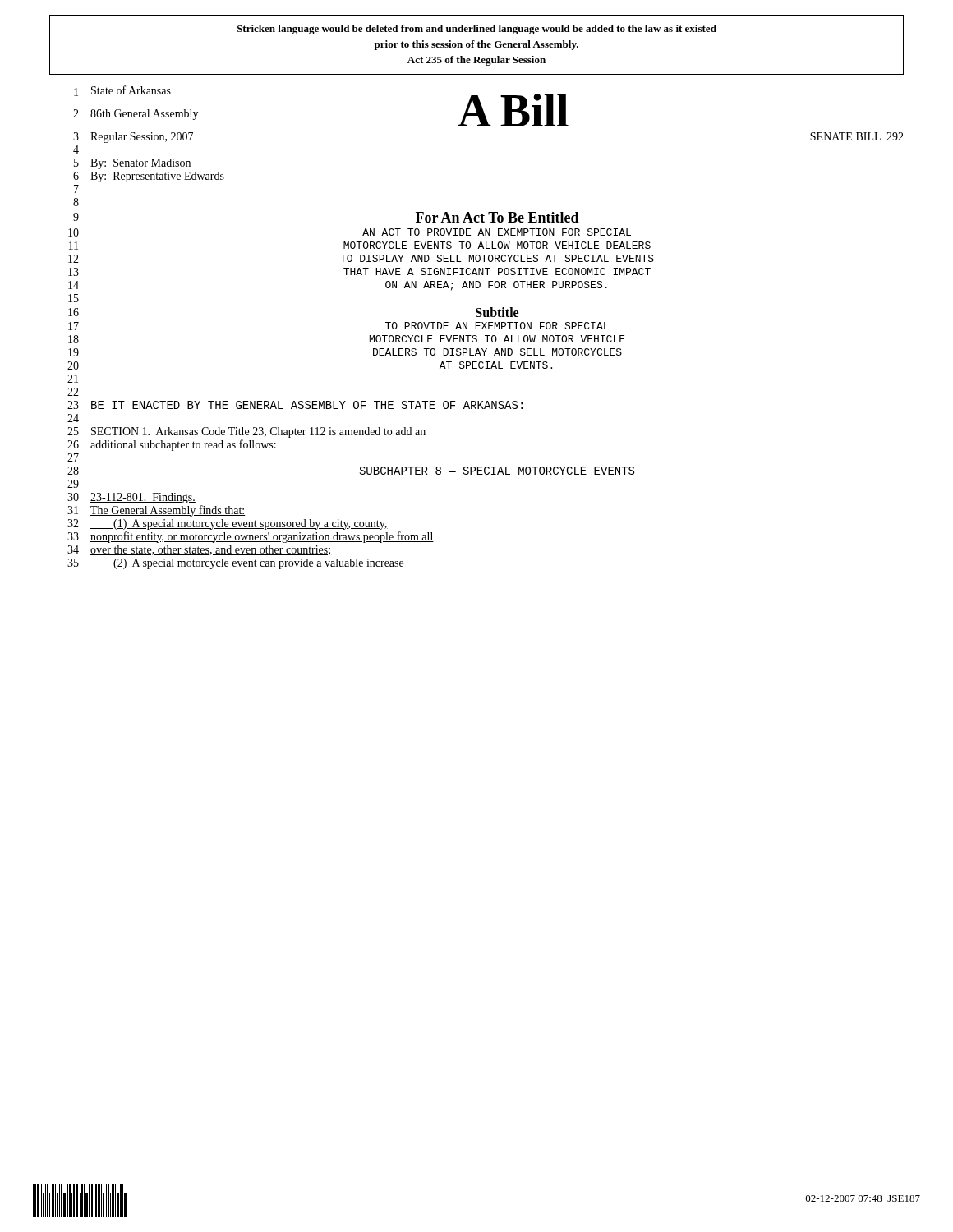Click on the text that reads "The General Assembly finds that:"
Image resolution: width=953 pixels, height=1232 pixels.
(x=168, y=510)
